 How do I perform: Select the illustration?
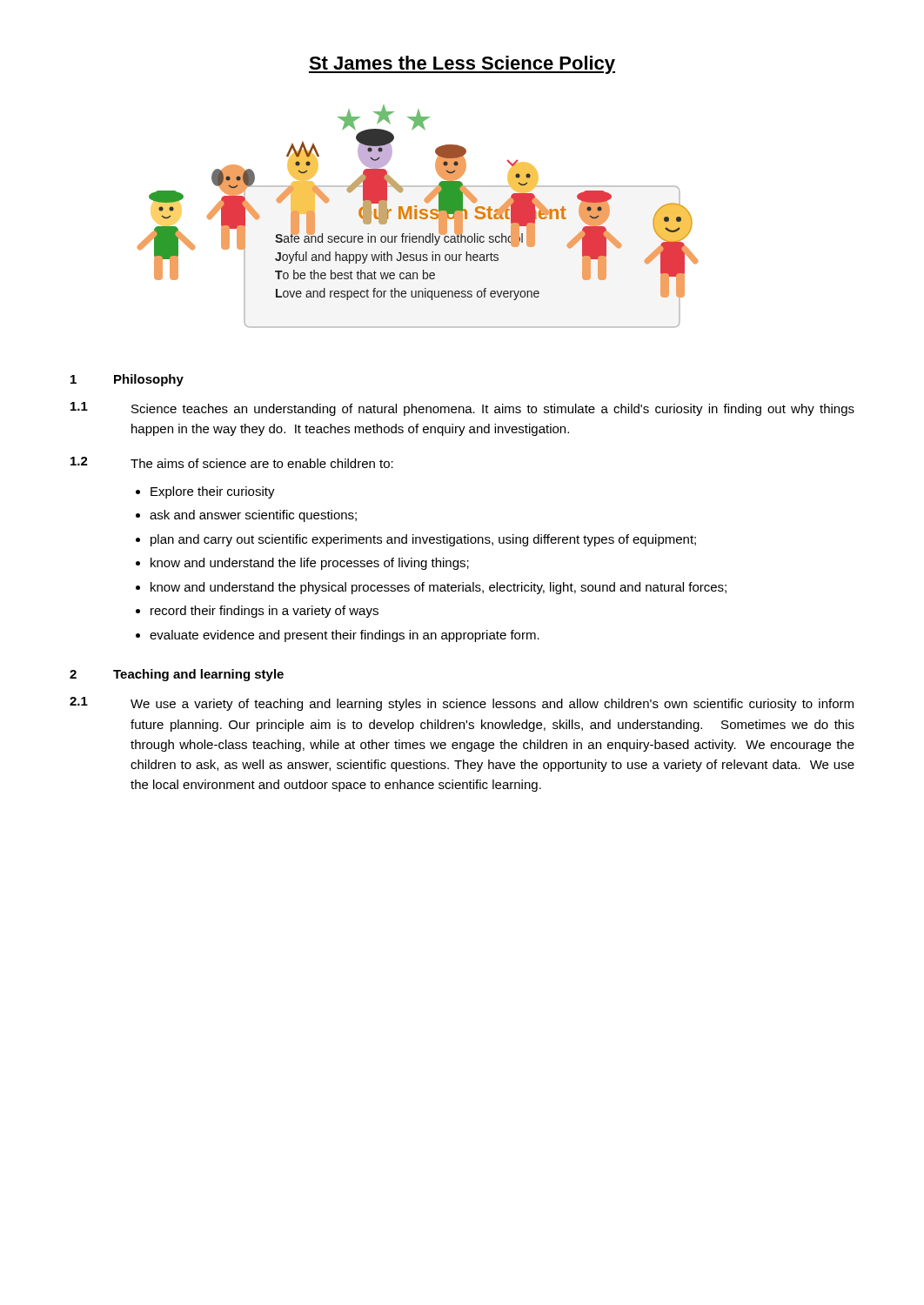(x=462, y=218)
